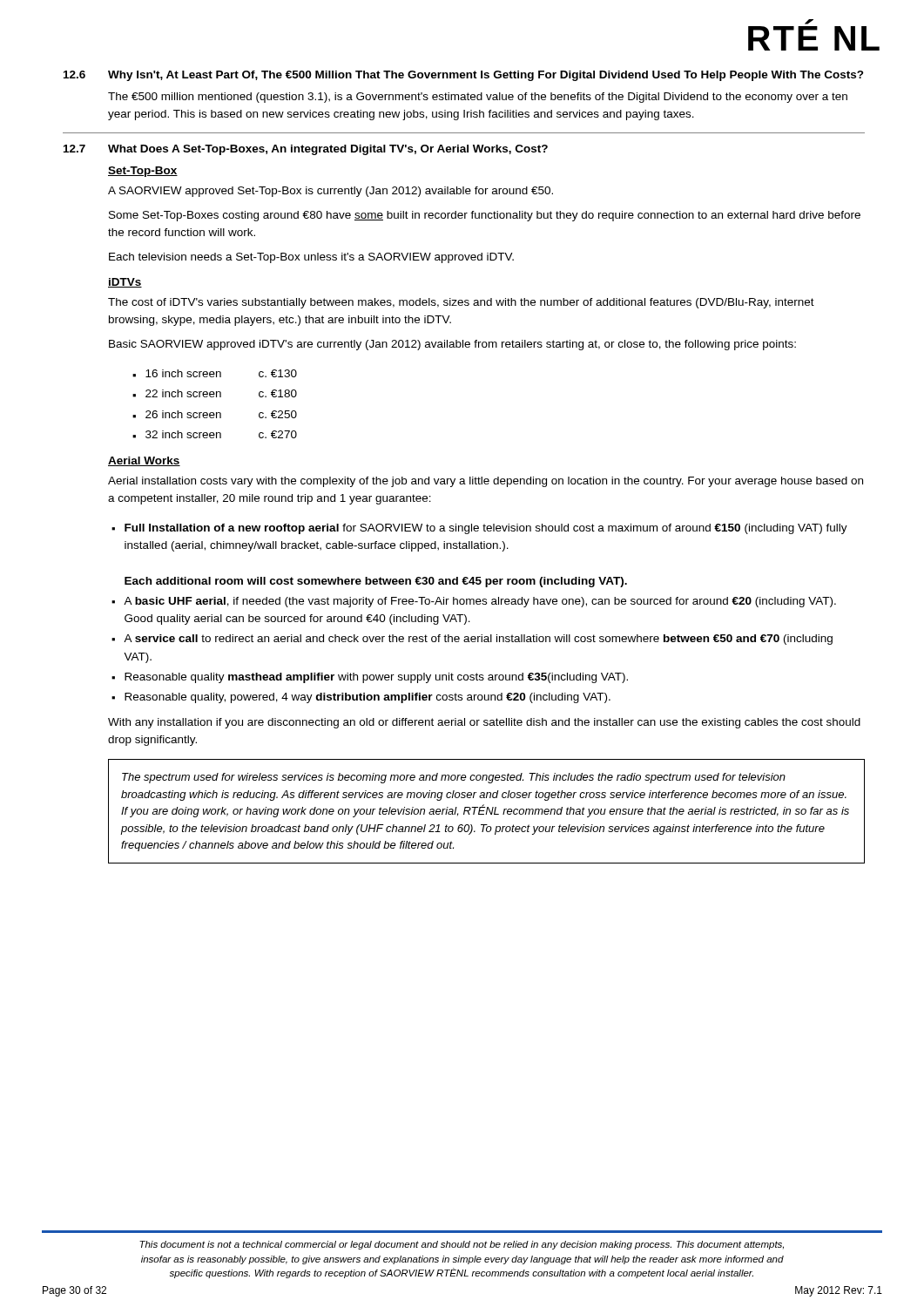
Task: Select the list item with the text "Full Installation of a new rooftop"
Action: click(494, 554)
